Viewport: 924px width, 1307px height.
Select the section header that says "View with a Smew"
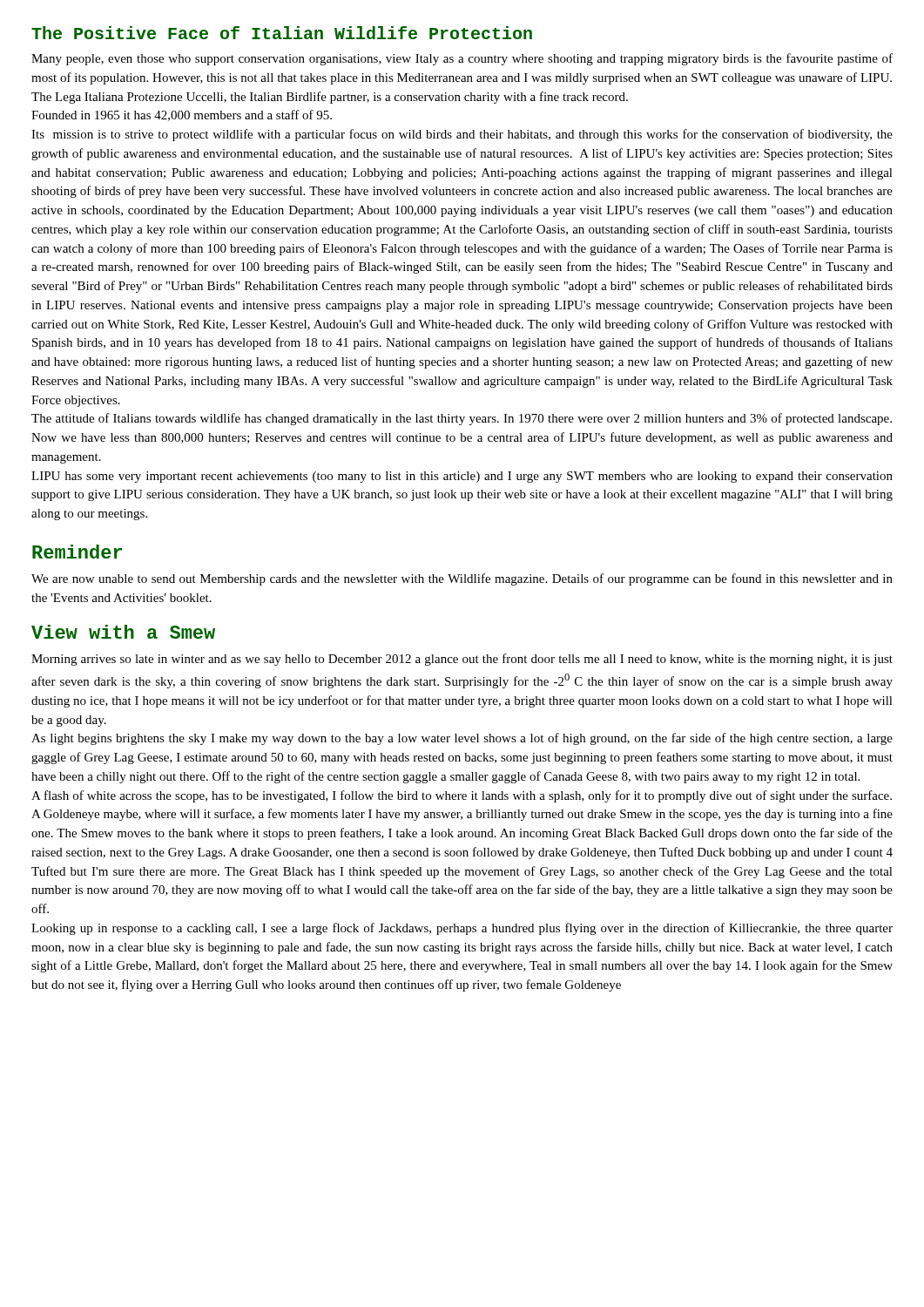[x=123, y=634]
